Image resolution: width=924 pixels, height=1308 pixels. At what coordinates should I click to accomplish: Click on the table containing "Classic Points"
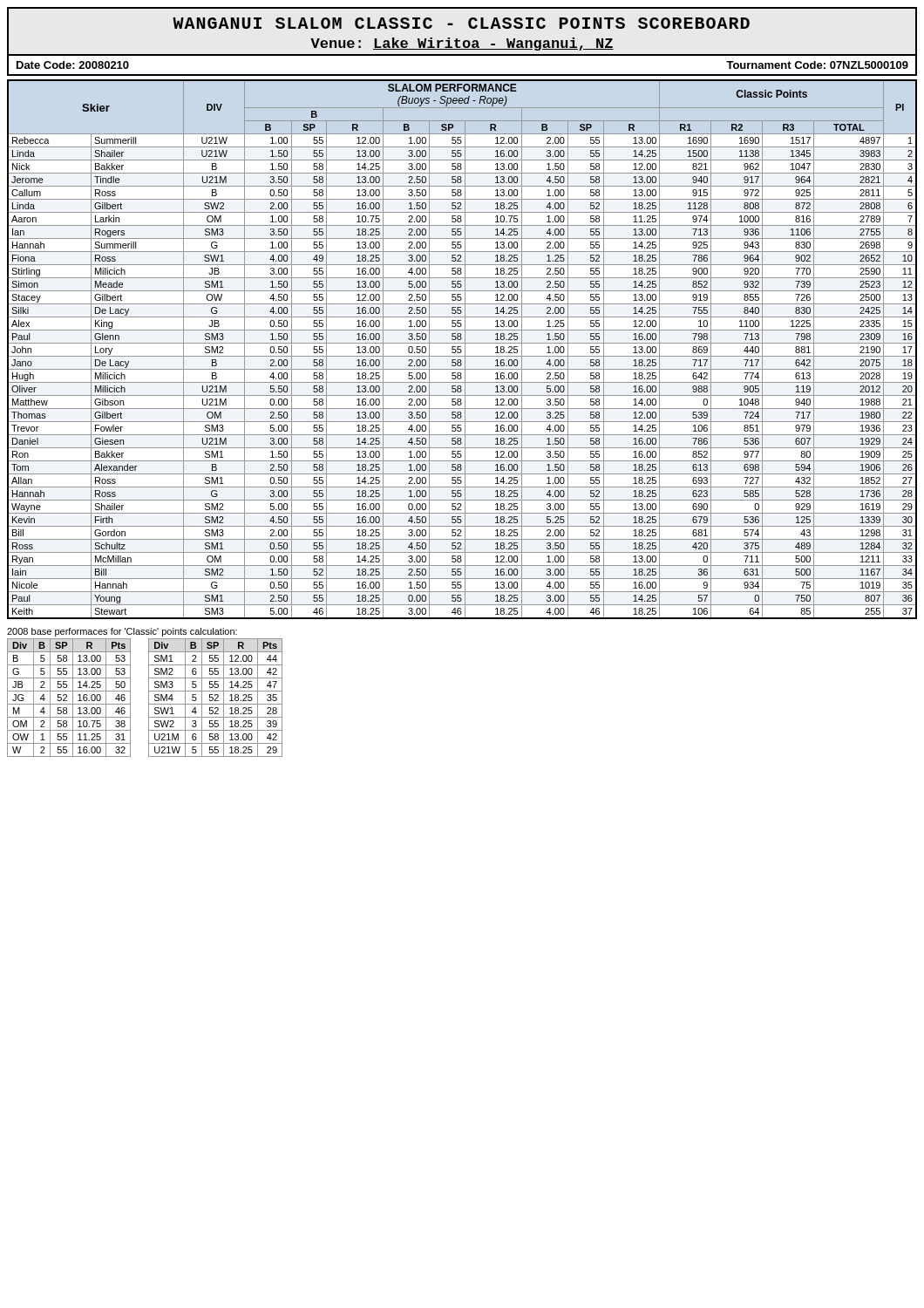(x=462, y=349)
